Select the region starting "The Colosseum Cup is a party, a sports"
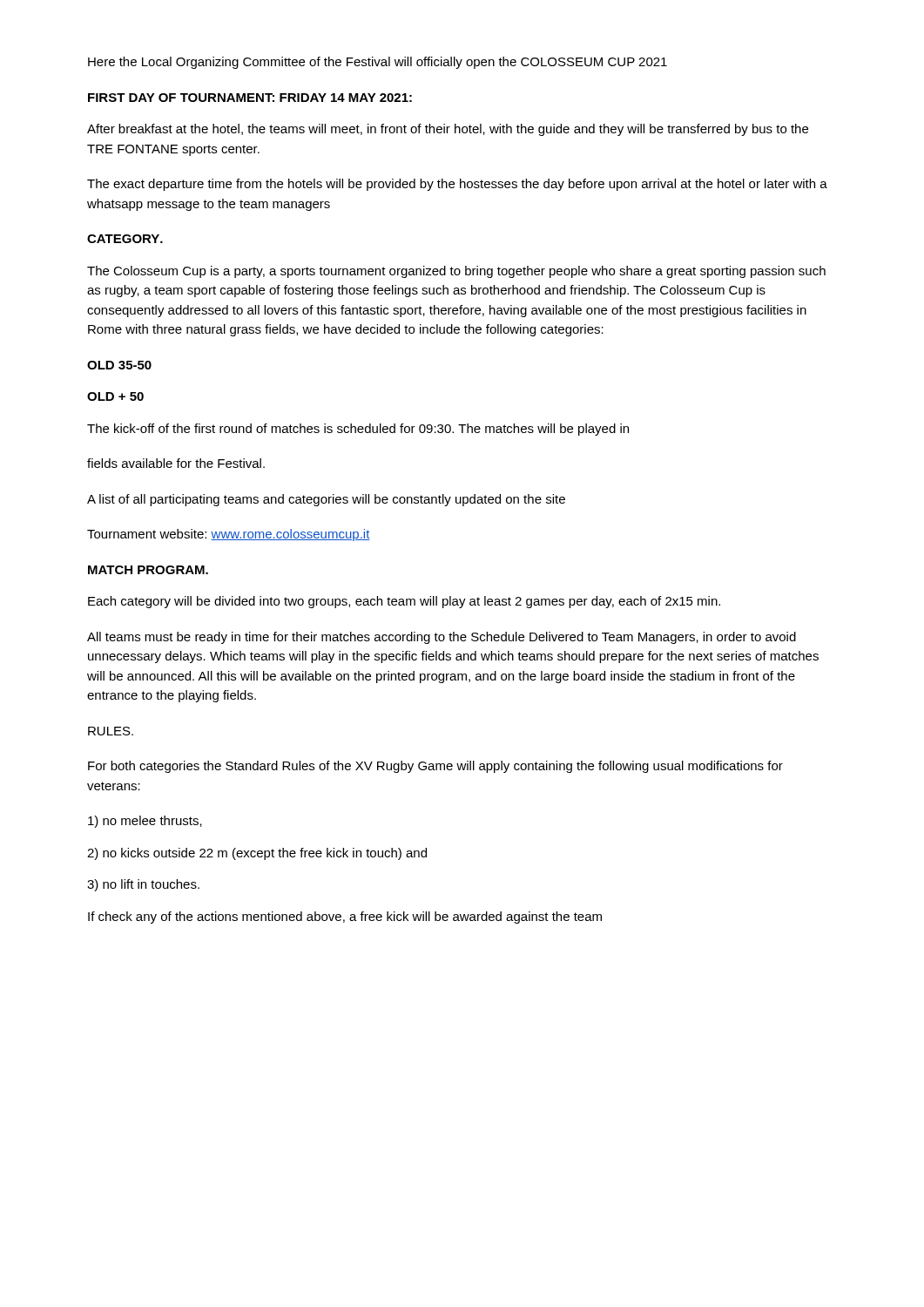This screenshot has height=1307, width=924. (x=457, y=299)
